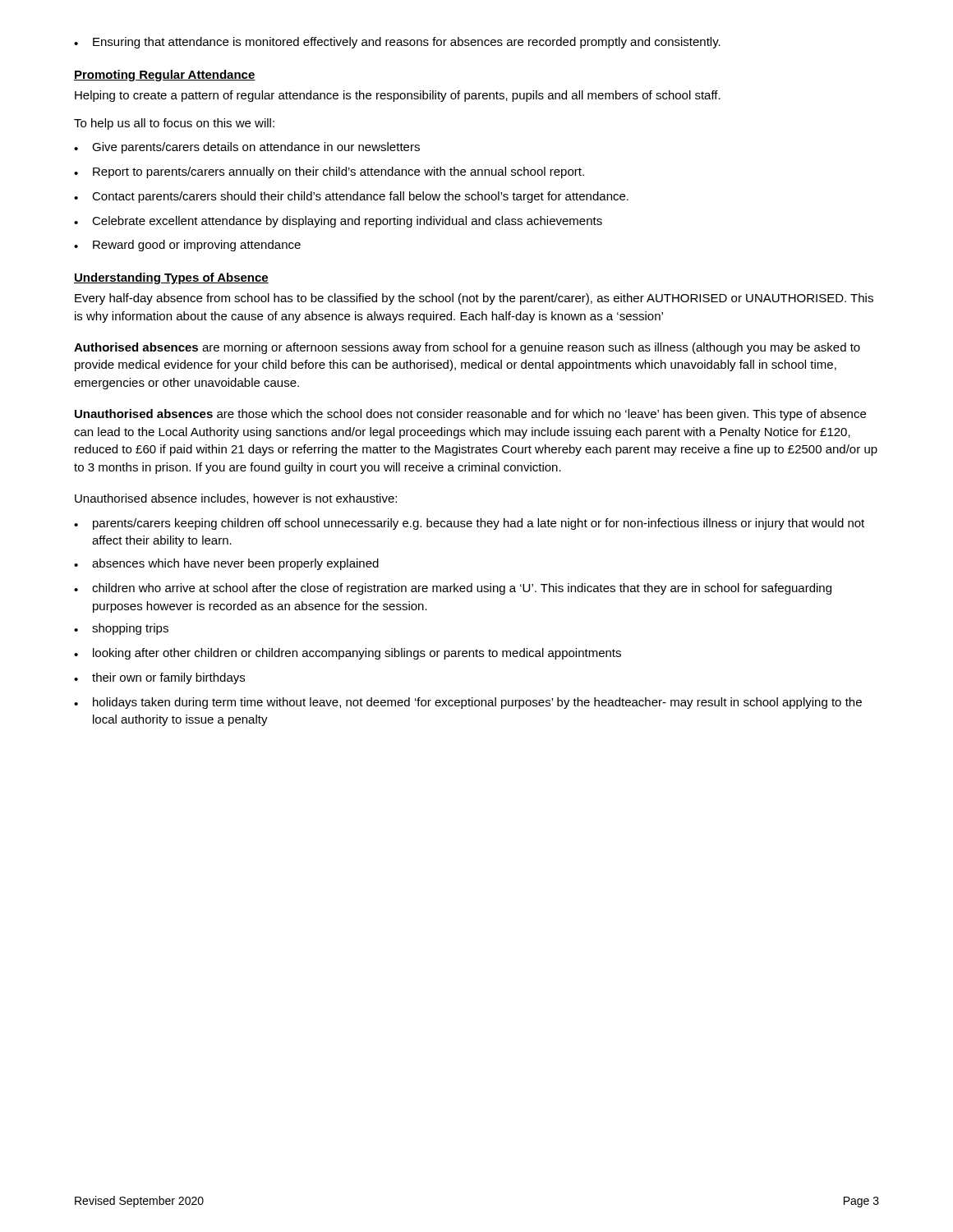
Task: Point to the block beginning "• Celebrate excellent attendance by"
Action: [x=476, y=221]
